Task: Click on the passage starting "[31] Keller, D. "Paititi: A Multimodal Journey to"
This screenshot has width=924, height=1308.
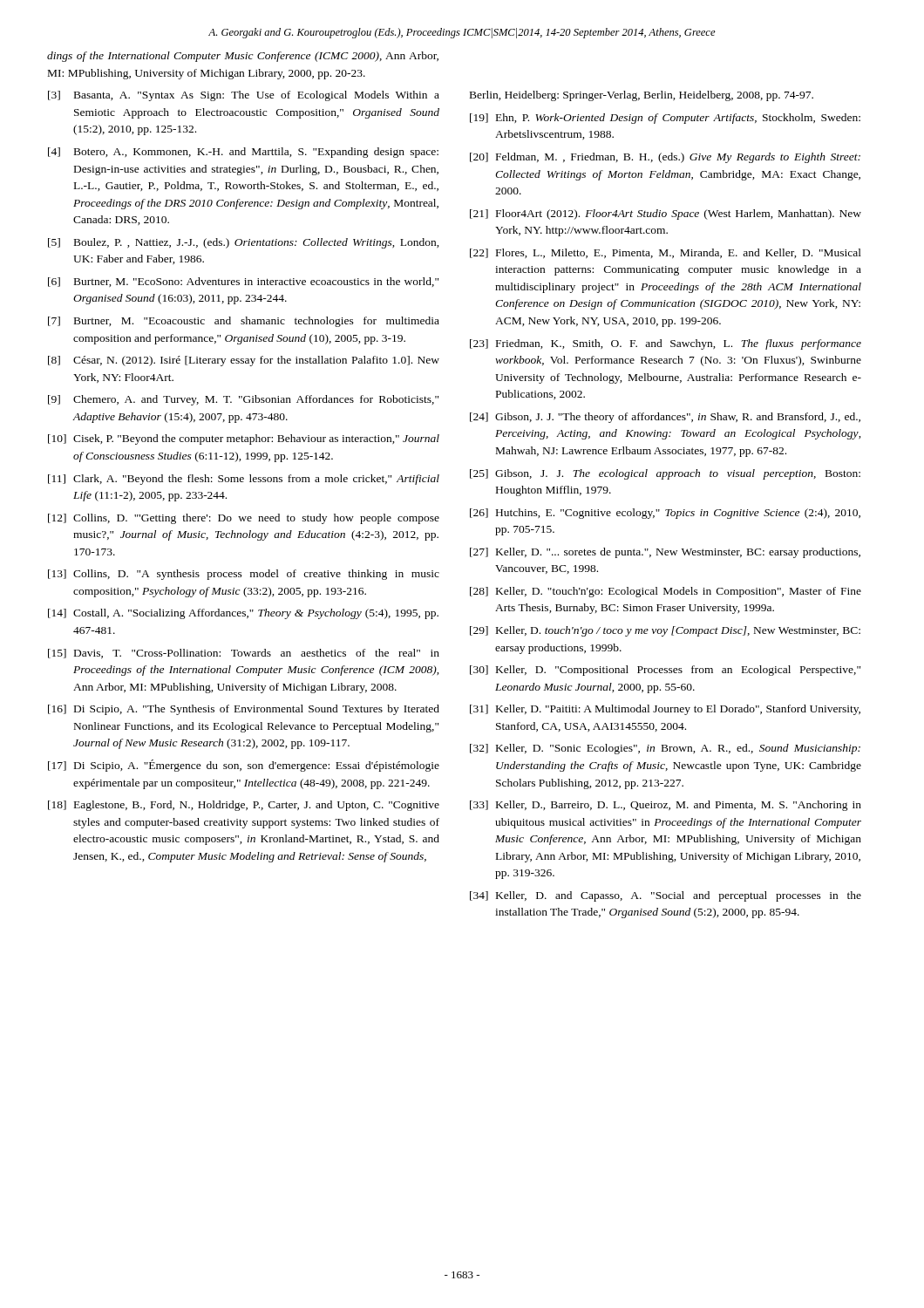Action: 665,718
